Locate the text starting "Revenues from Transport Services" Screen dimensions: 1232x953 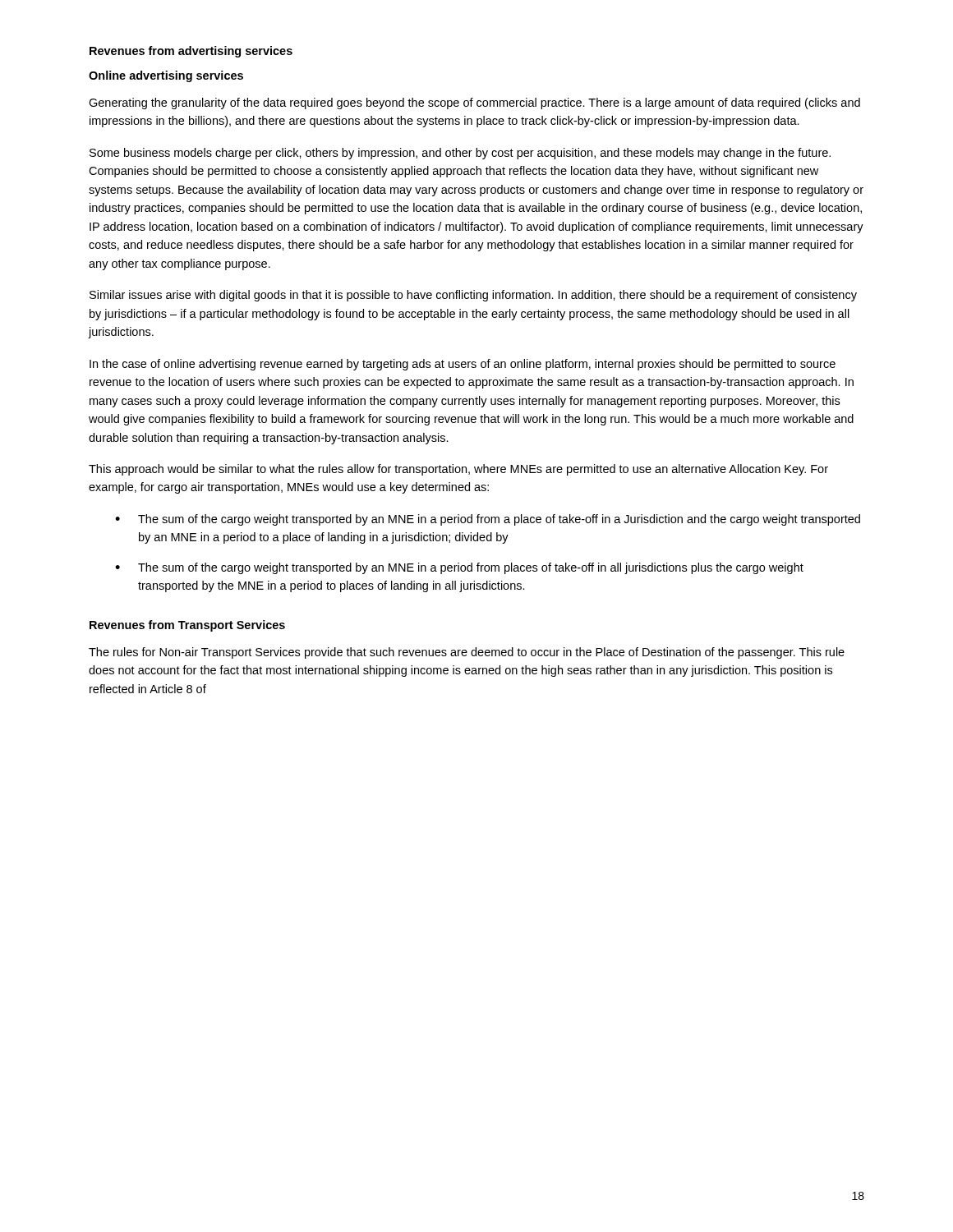click(187, 625)
